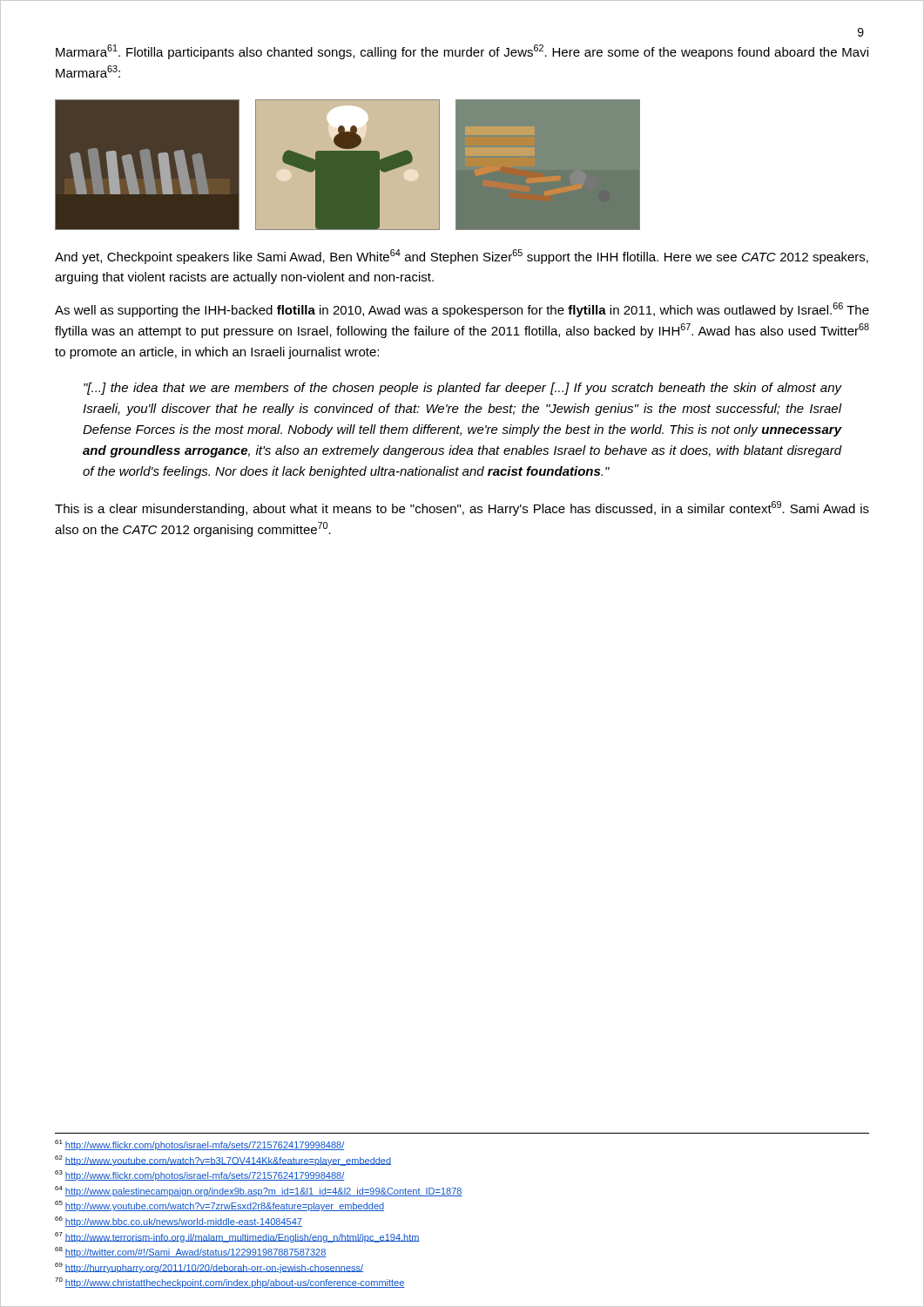This screenshot has width=924, height=1307.
Task: Find "65 http://www.youtube.com/watch?v=7zrwEsxd2r8&feature=player_embedded" on this page
Action: point(220,1205)
